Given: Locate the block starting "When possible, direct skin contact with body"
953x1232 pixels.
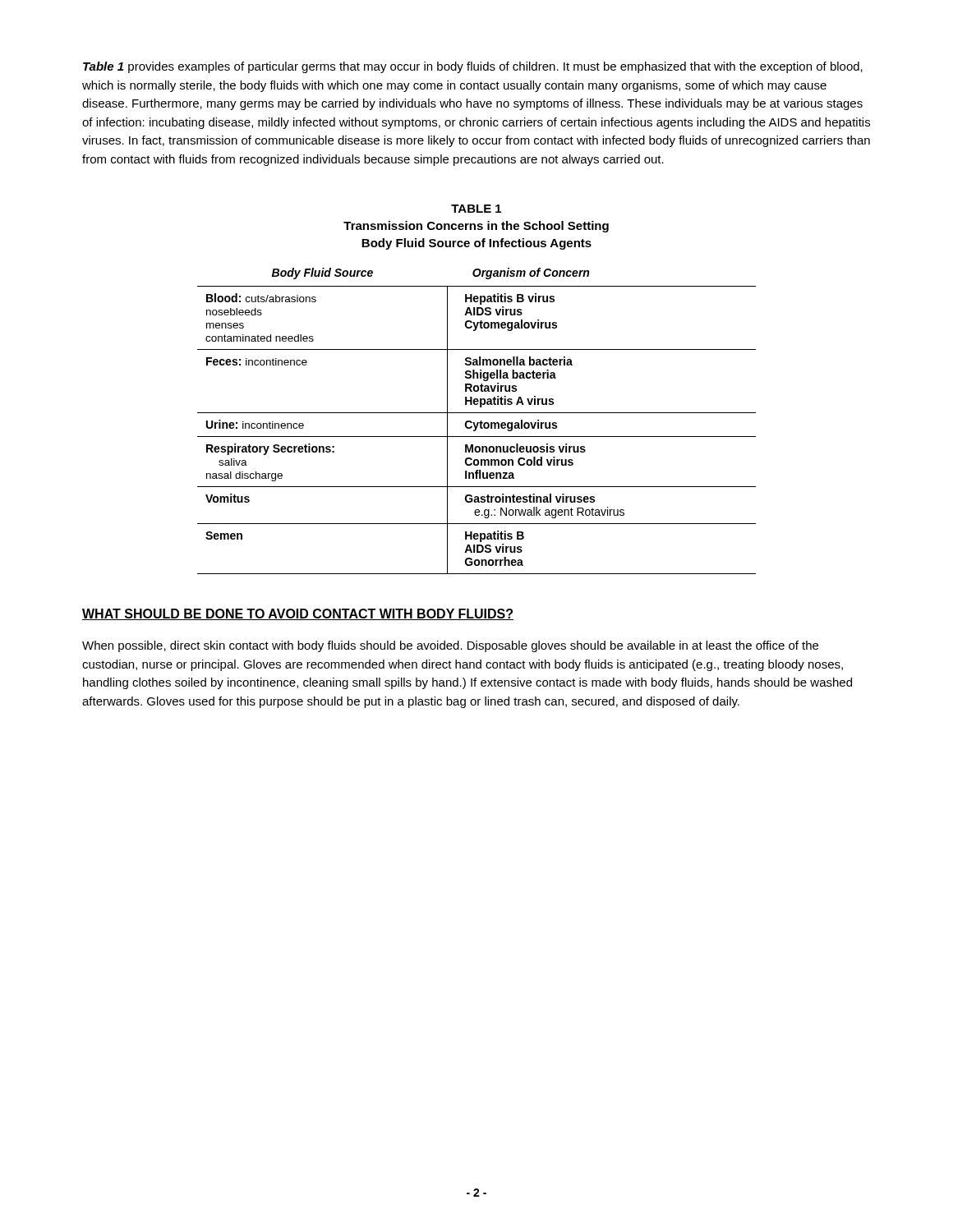Looking at the screenshot, I should 467,673.
